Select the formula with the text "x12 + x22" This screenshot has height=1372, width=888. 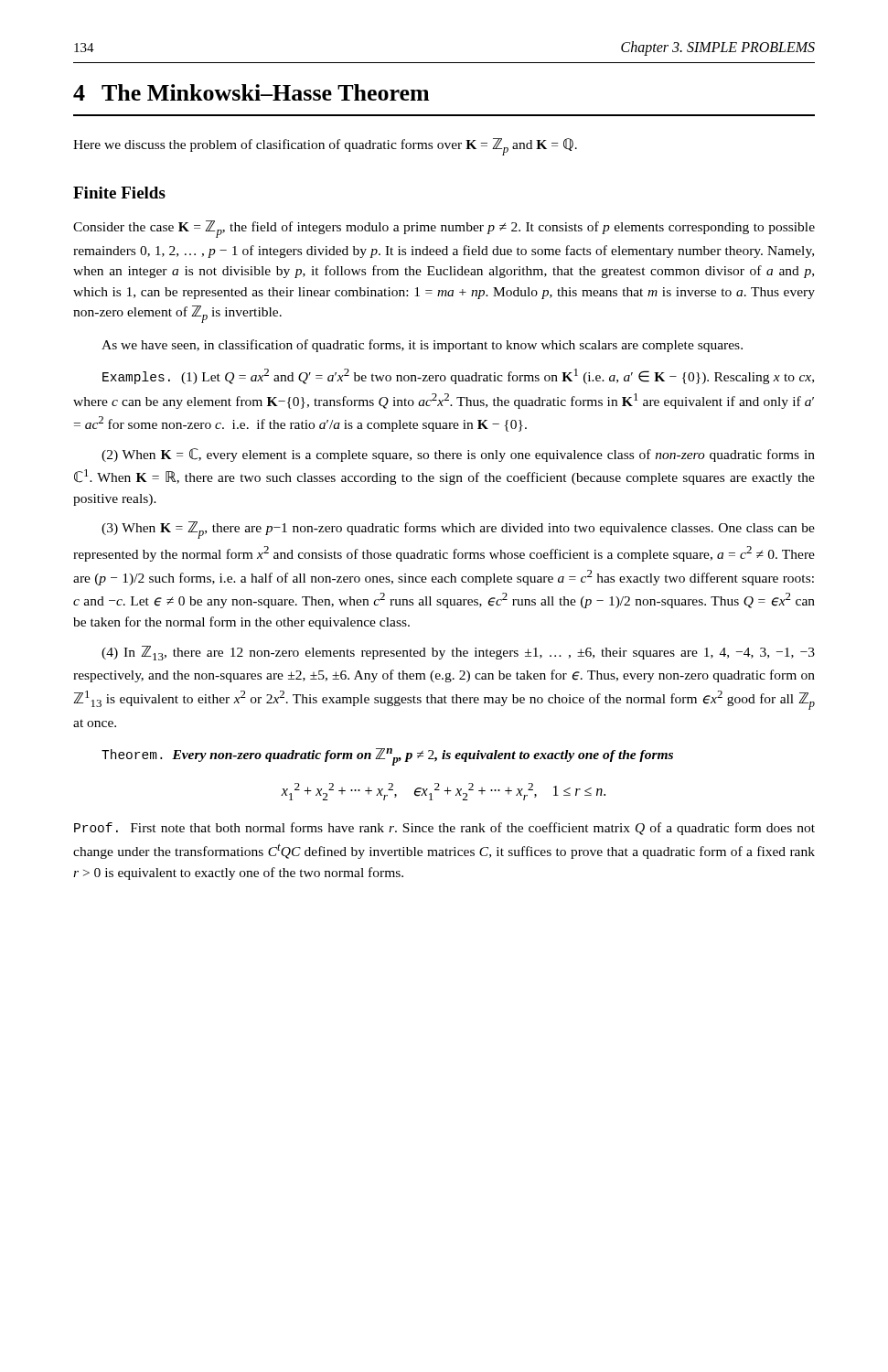click(x=444, y=791)
